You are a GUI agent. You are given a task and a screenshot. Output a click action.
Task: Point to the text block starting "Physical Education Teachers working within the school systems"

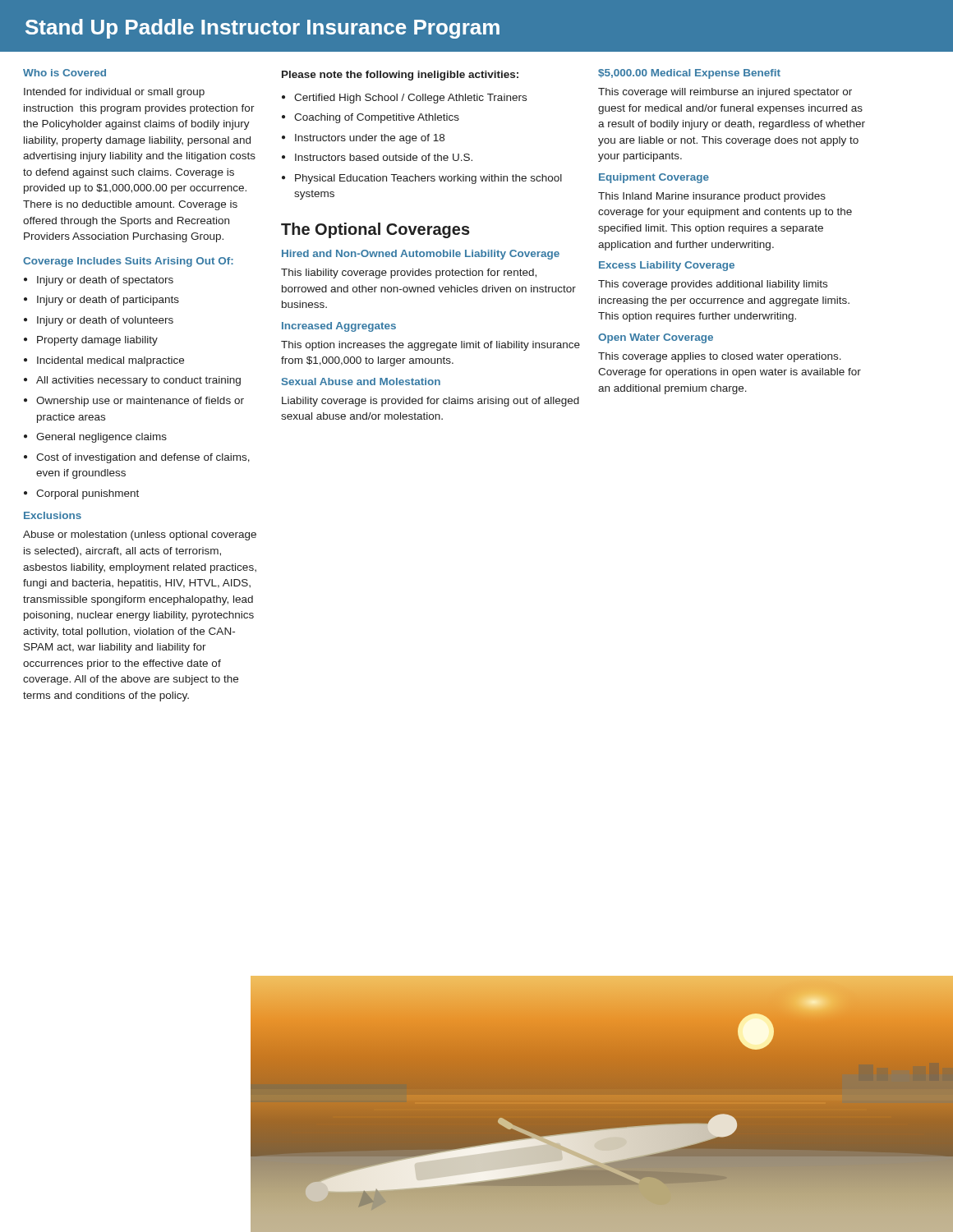(430, 186)
